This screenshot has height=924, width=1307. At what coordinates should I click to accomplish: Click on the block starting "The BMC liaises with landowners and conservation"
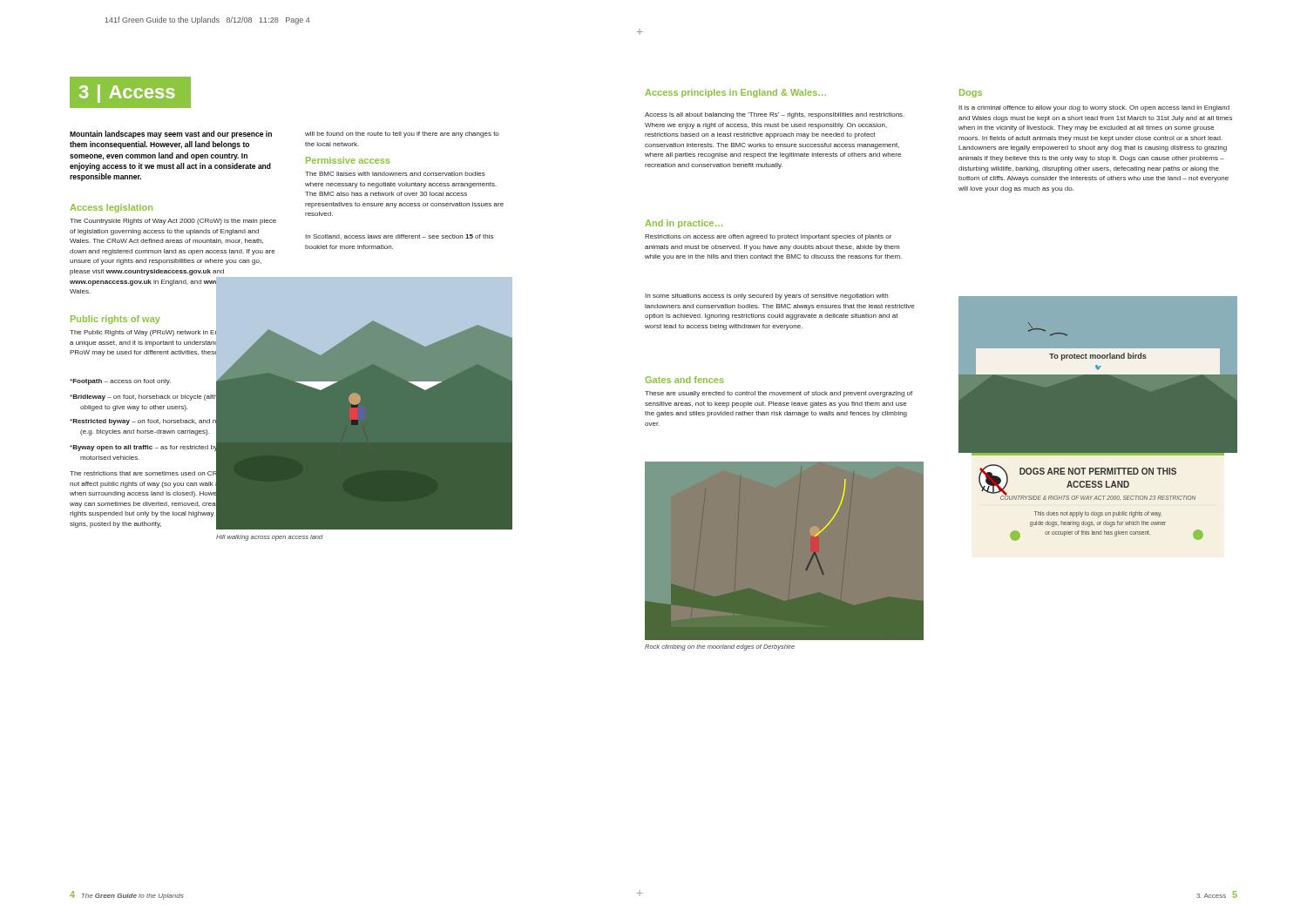[404, 194]
